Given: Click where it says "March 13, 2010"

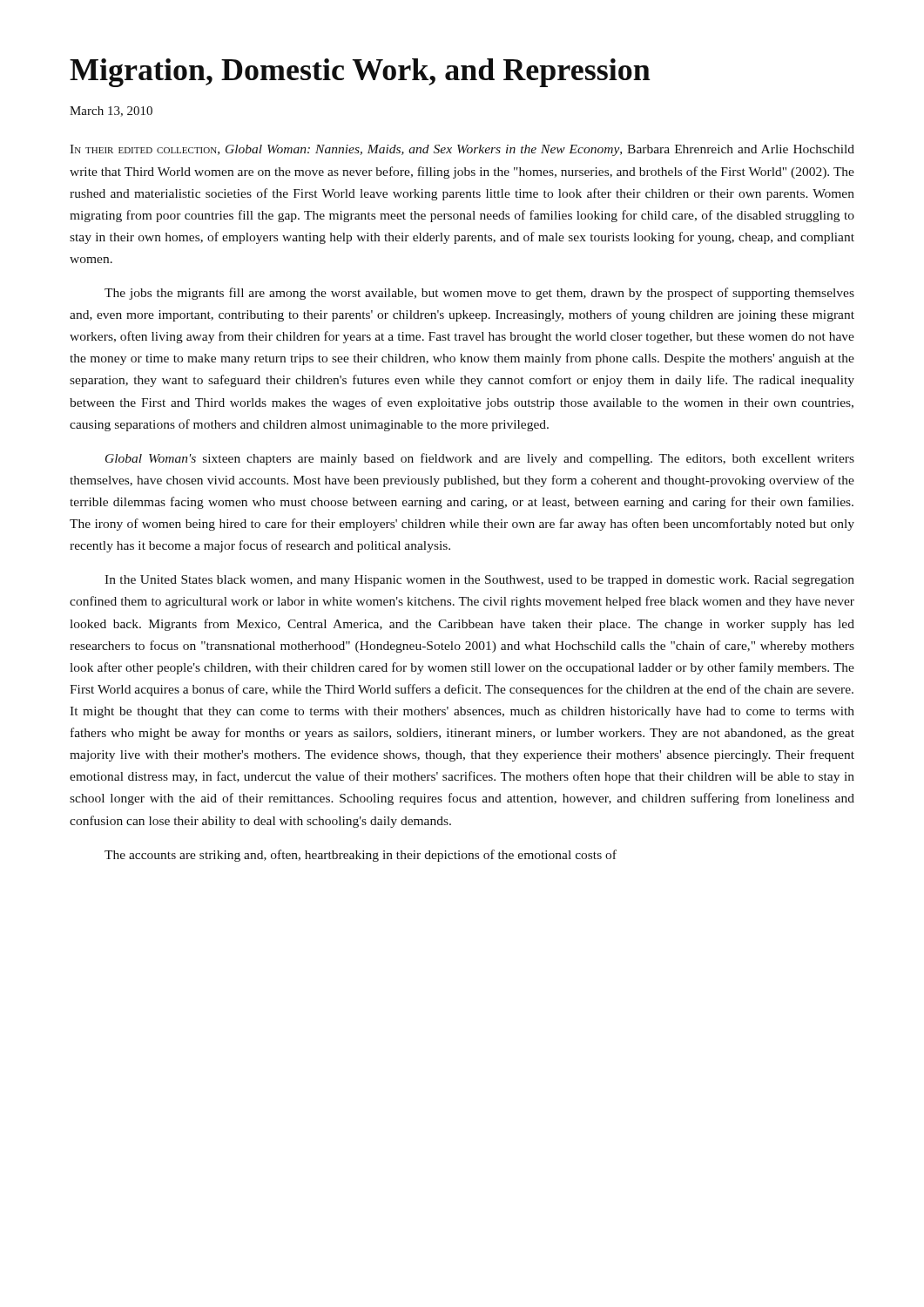Looking at the screenshot, I should point(111,111).
